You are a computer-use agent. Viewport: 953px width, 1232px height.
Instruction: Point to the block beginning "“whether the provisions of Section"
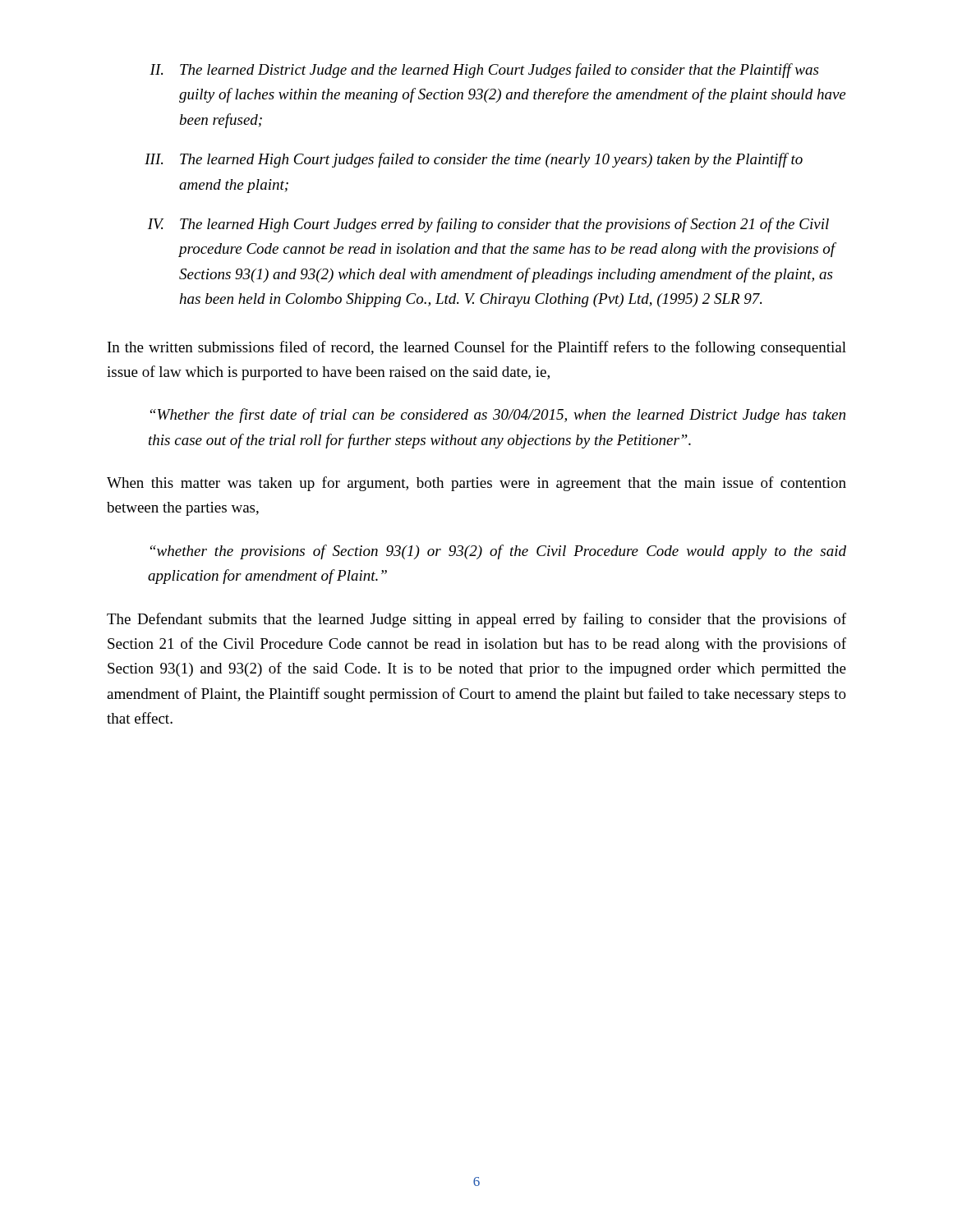pos(497,563)
